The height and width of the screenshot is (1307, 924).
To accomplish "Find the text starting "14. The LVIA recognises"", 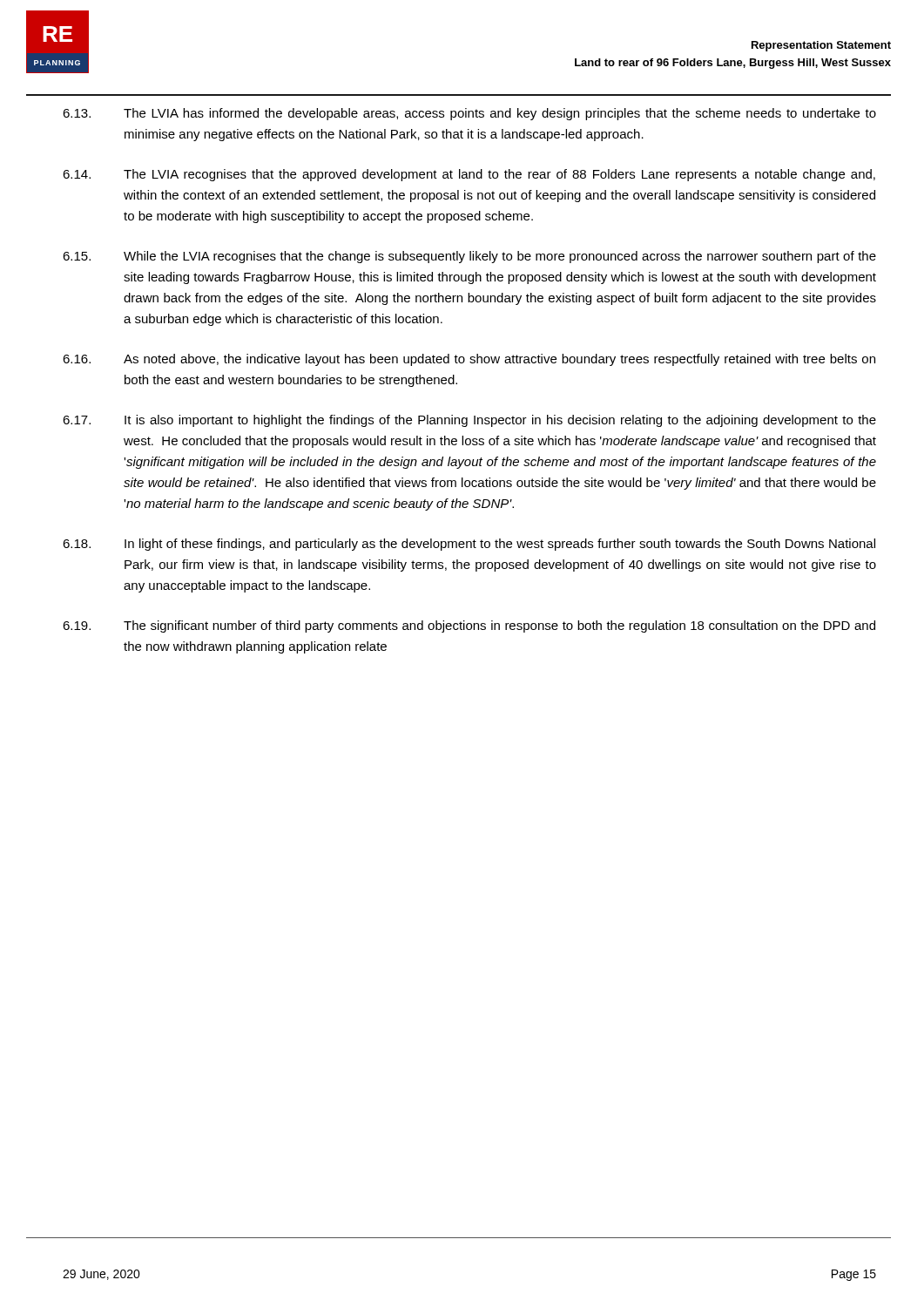I will [x=469, y=195].
